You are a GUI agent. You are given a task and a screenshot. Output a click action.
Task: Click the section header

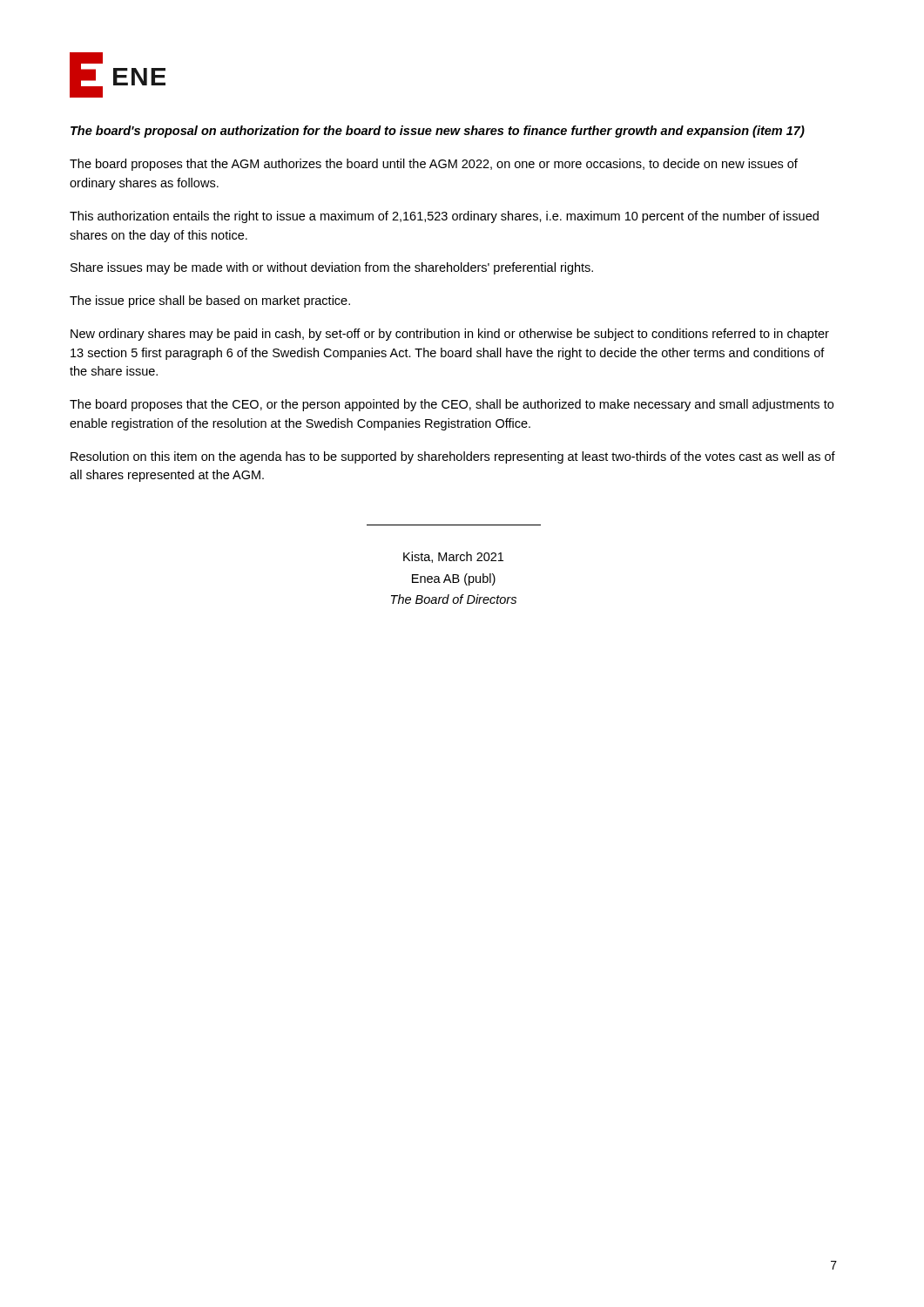coord(437,131)
